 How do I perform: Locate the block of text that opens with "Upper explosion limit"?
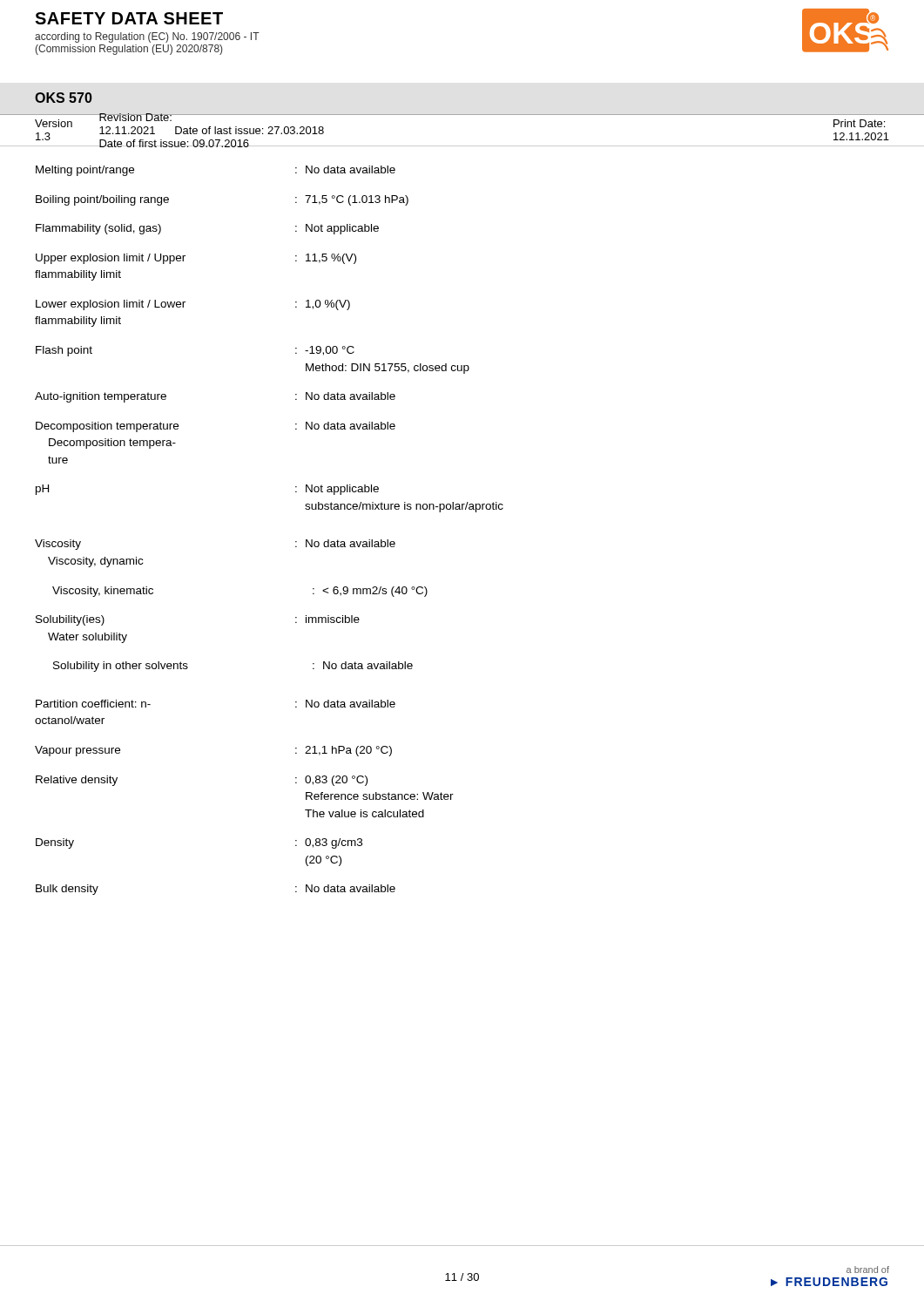[111, 260]
